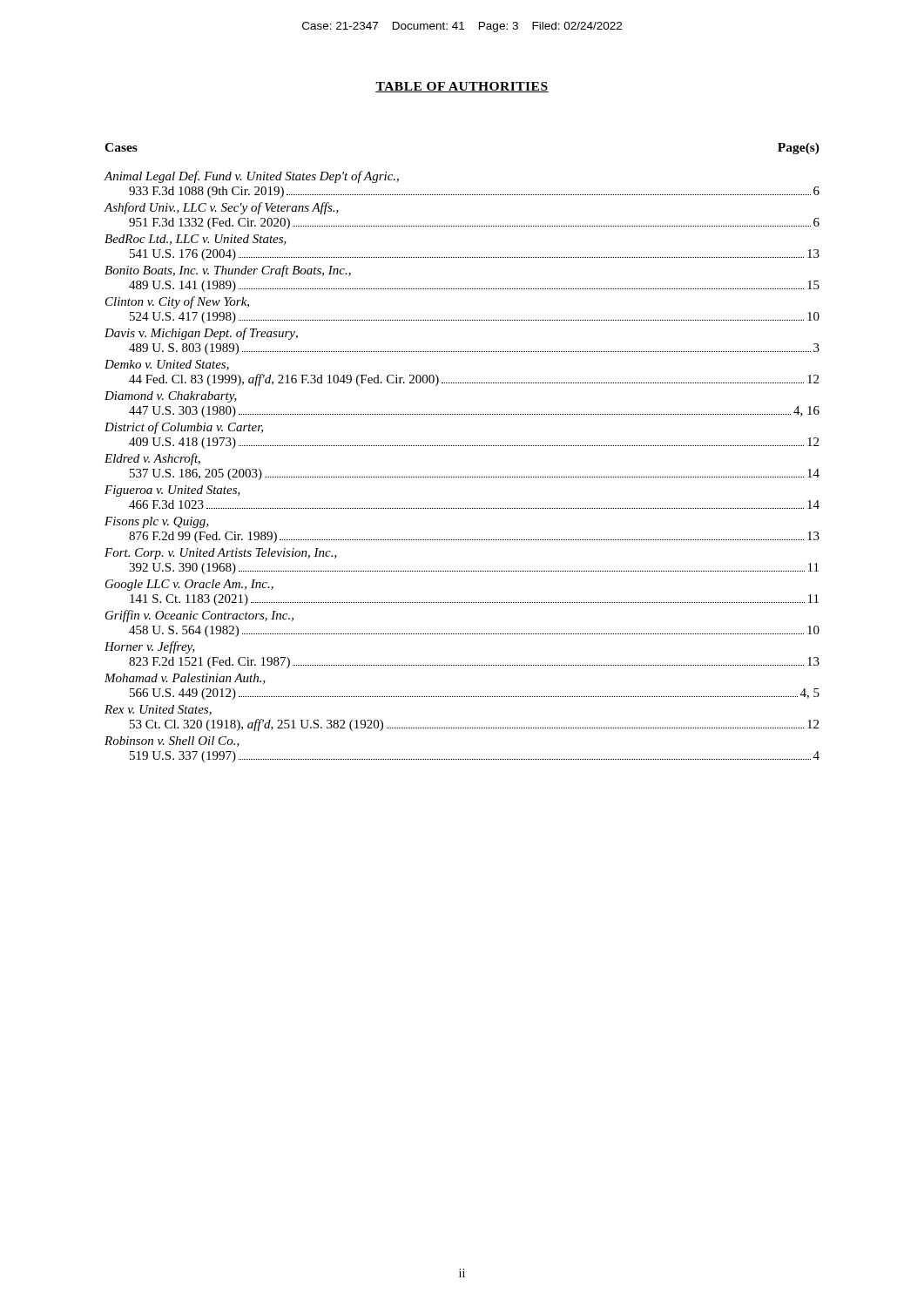924x1307 pixels.
Task: Point to the text block starting "Ashford Univ., LLC v. Sec'y of Veterans Affs.,"
Action: click(462, 215)
